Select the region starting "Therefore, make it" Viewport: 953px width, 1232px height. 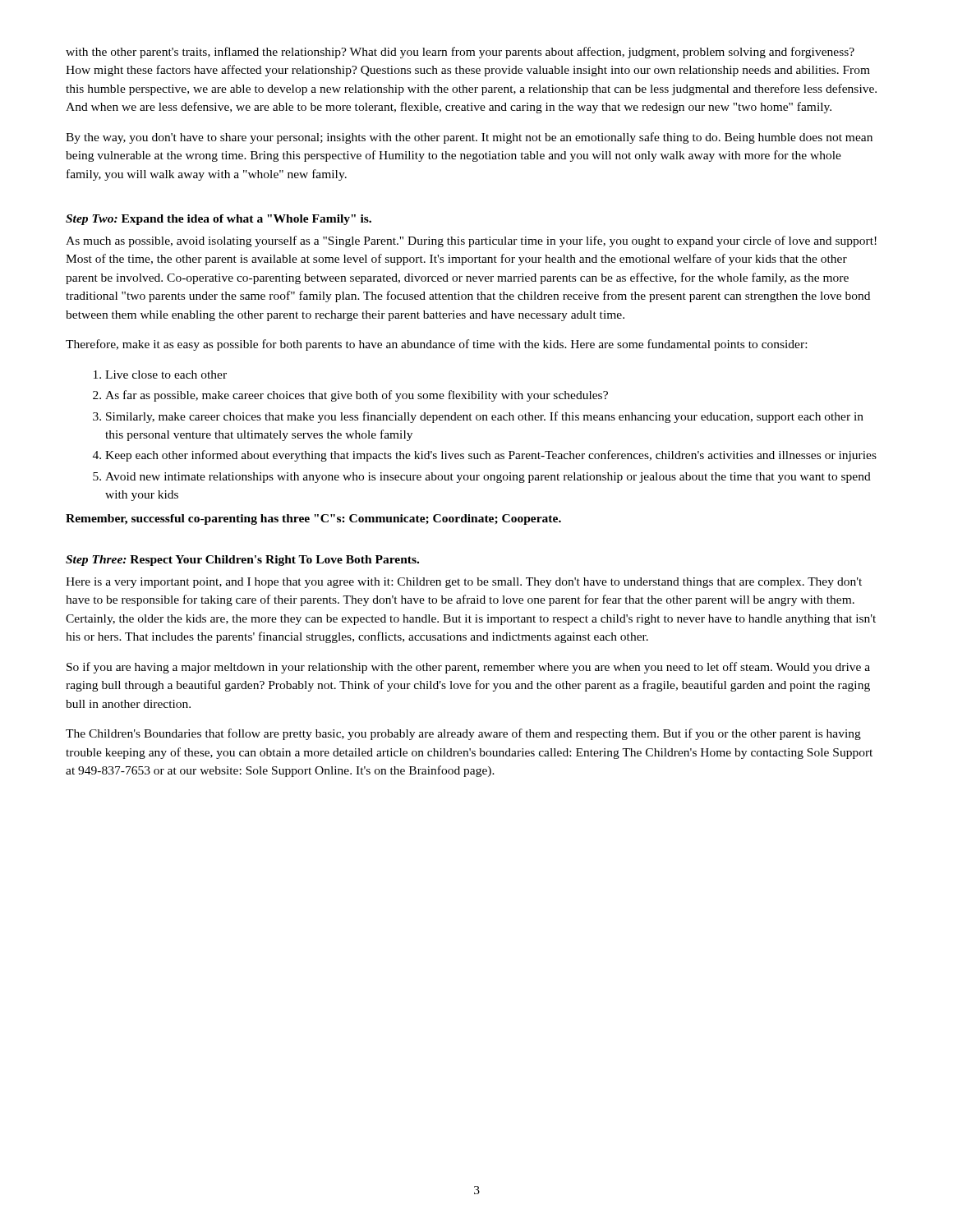click(x=472, y=344)
